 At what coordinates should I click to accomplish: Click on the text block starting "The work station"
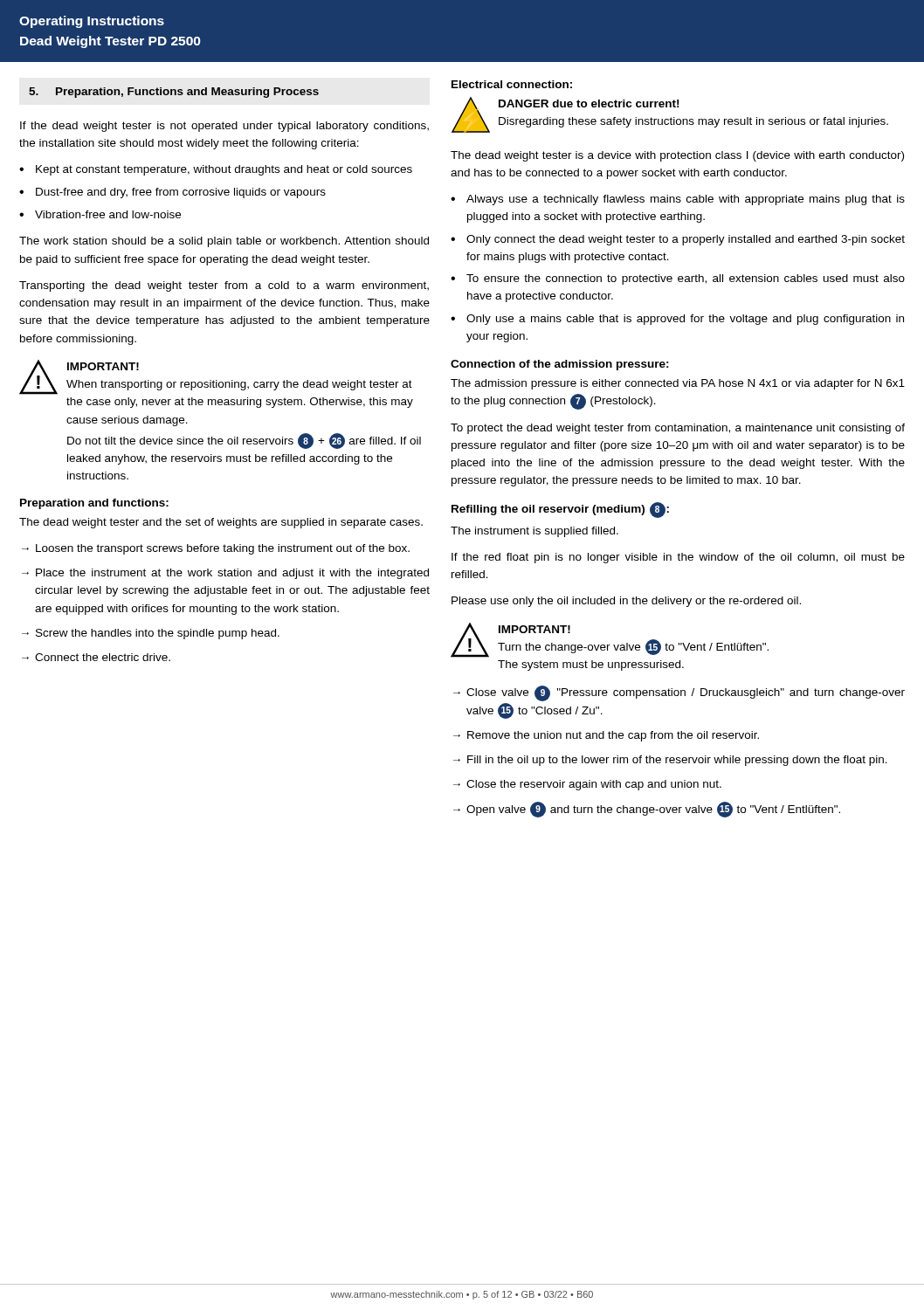pyautogui.click(x=224, y=250)
